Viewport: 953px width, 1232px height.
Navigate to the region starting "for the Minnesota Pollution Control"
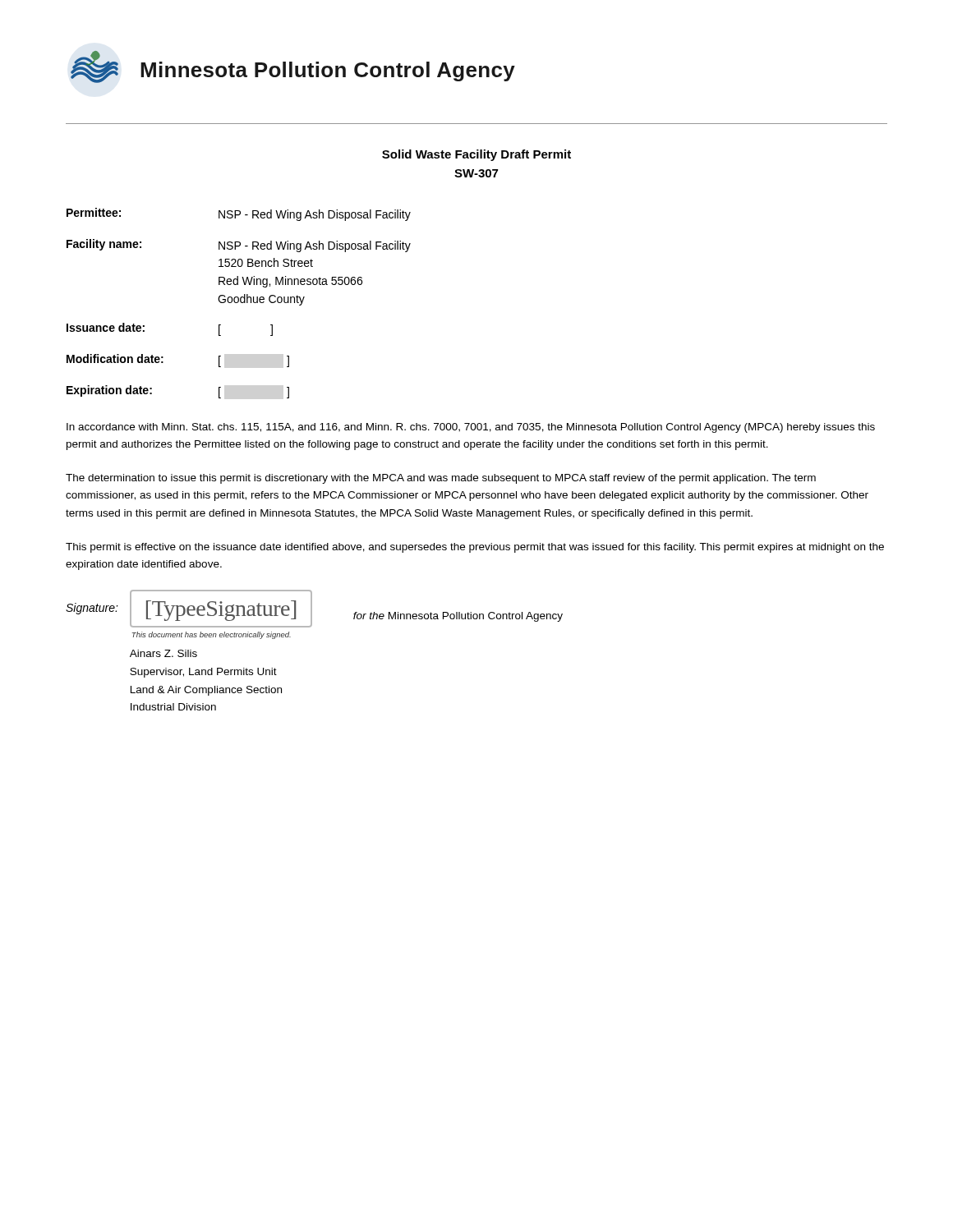(458, 615)
